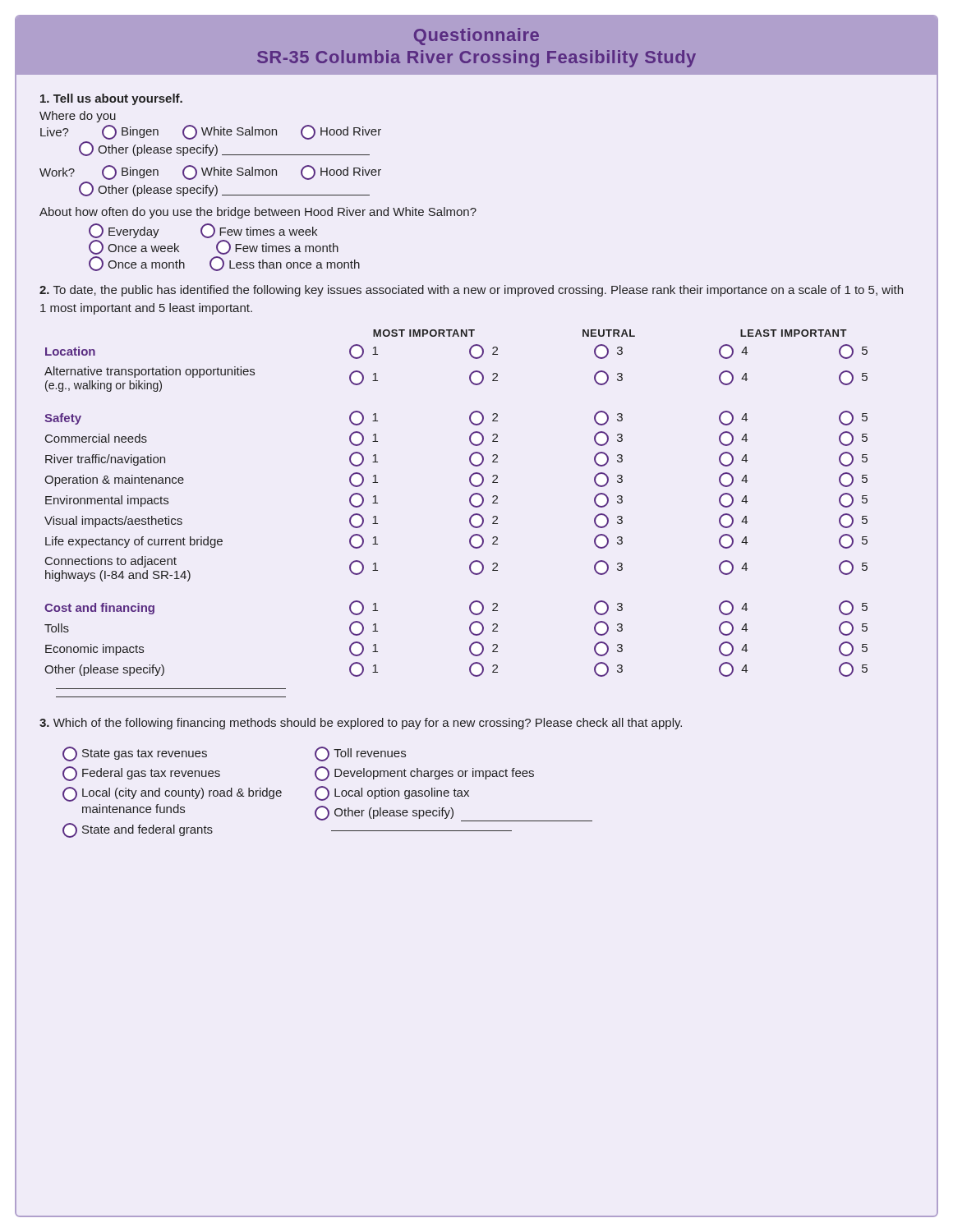Click on the title with the text "Questionnaire SR-35 Columbia River Crossing Feasibility Study"
Viewport: 953px width, 1232px height.
[476, 46]
